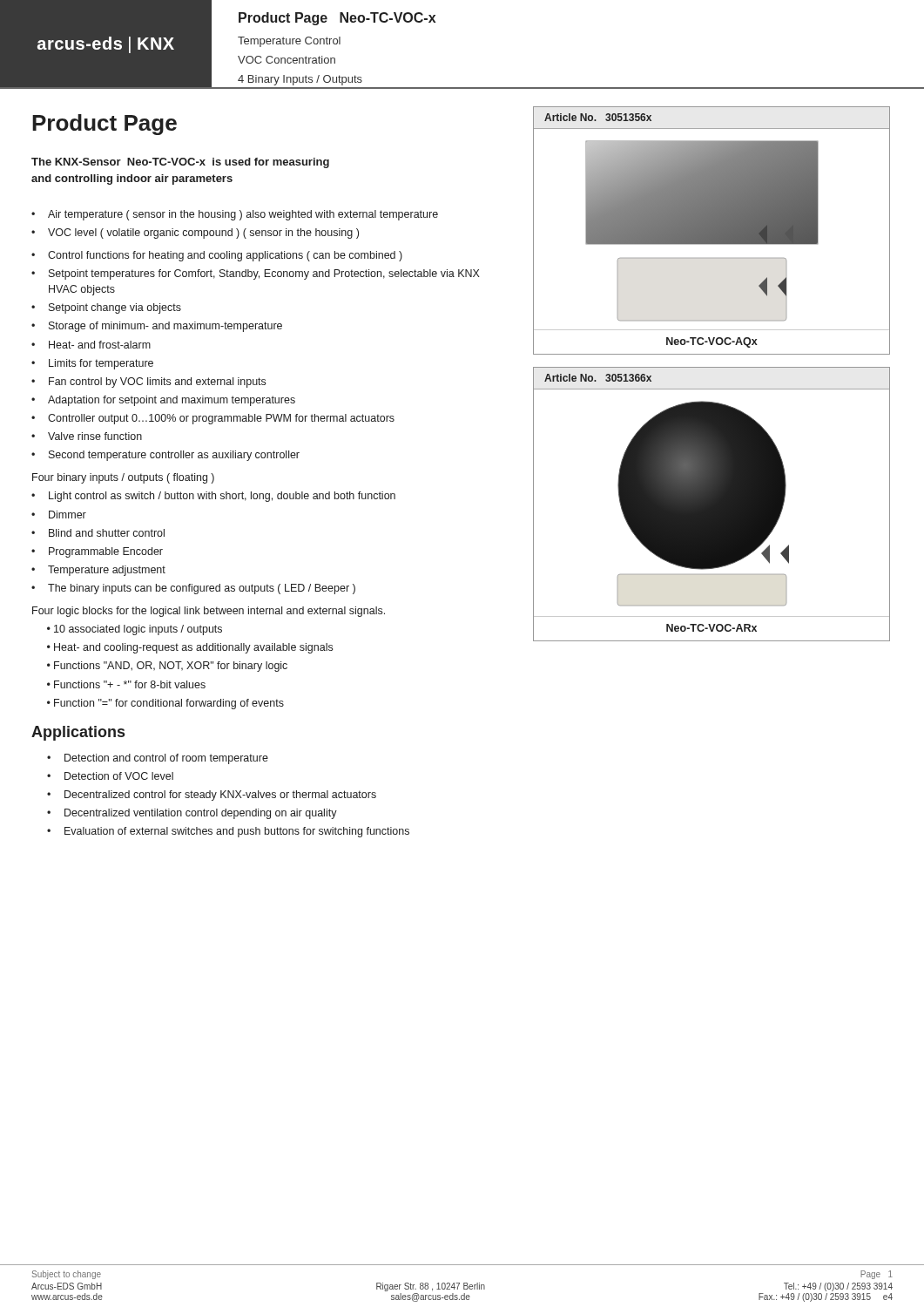Viewport: 924px width, 1307px height.
Task: Point to the region starting "• Programmable Encoder"
Action: click(x=97, y=551)
